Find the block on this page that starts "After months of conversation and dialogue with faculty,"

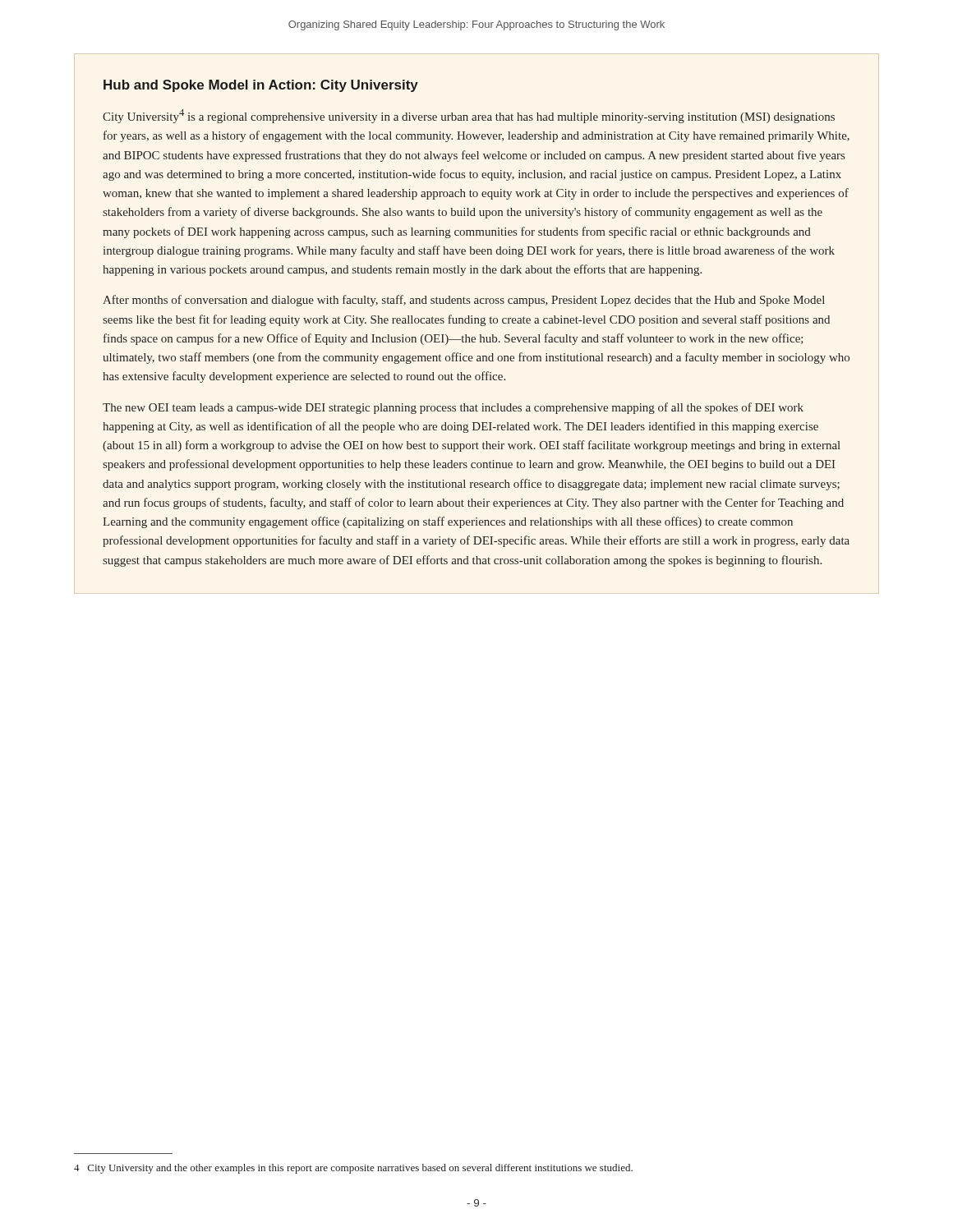tap(476, 338)
